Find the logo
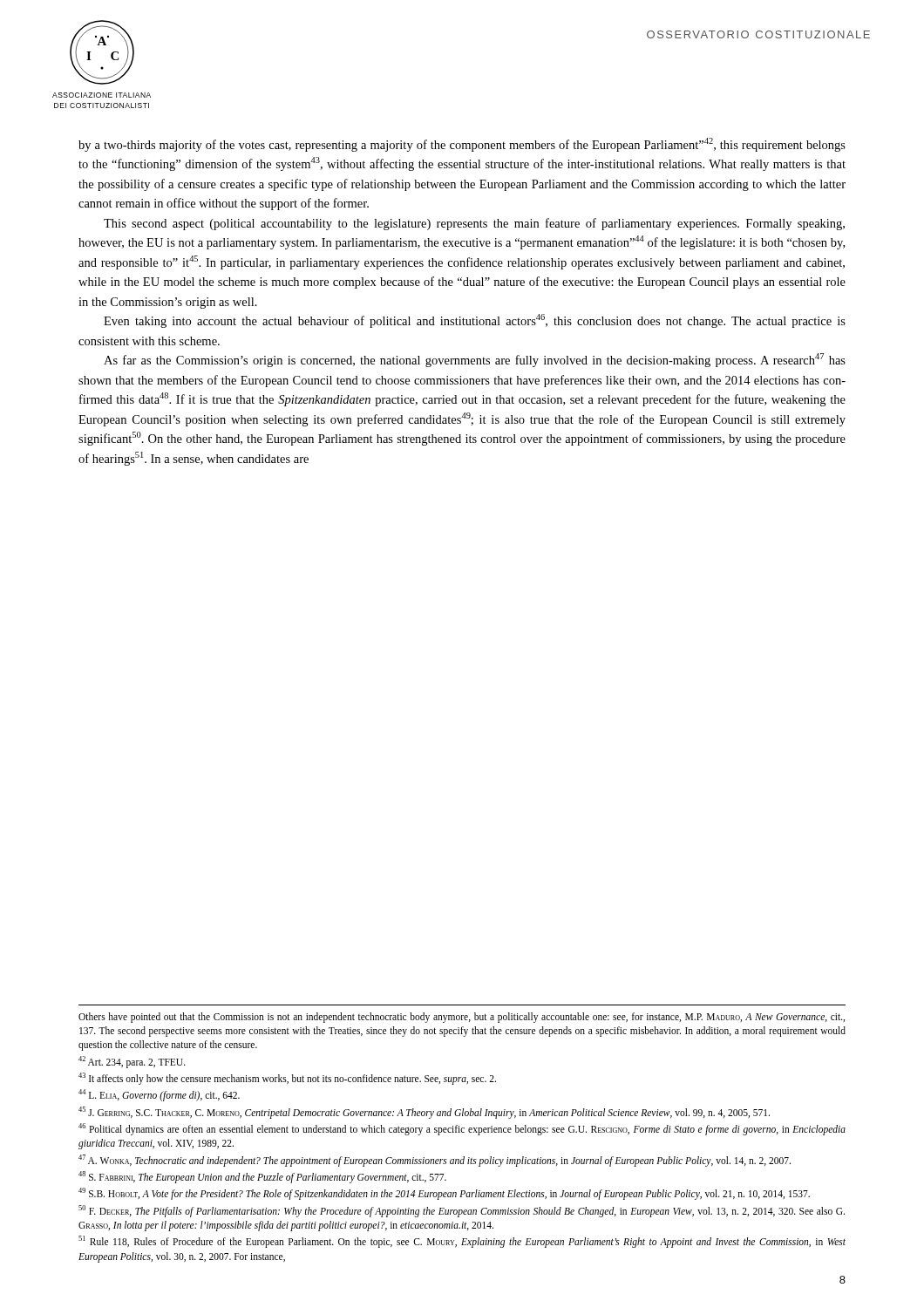Screen dimensions: 1308x924 pyautogui.click(x=102, y=65)
